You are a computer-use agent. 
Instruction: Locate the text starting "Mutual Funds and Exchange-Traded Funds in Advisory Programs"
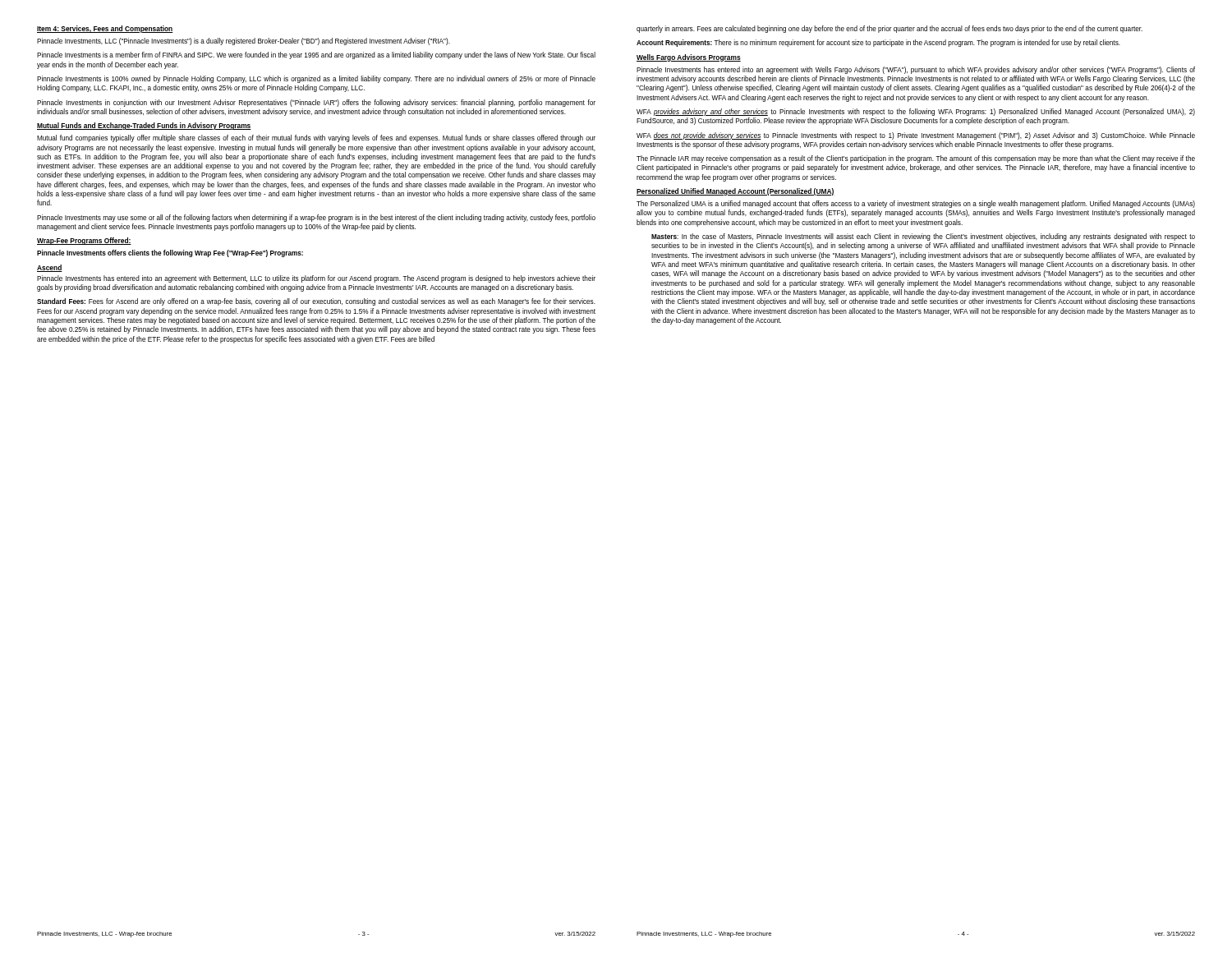pos(316,126)
